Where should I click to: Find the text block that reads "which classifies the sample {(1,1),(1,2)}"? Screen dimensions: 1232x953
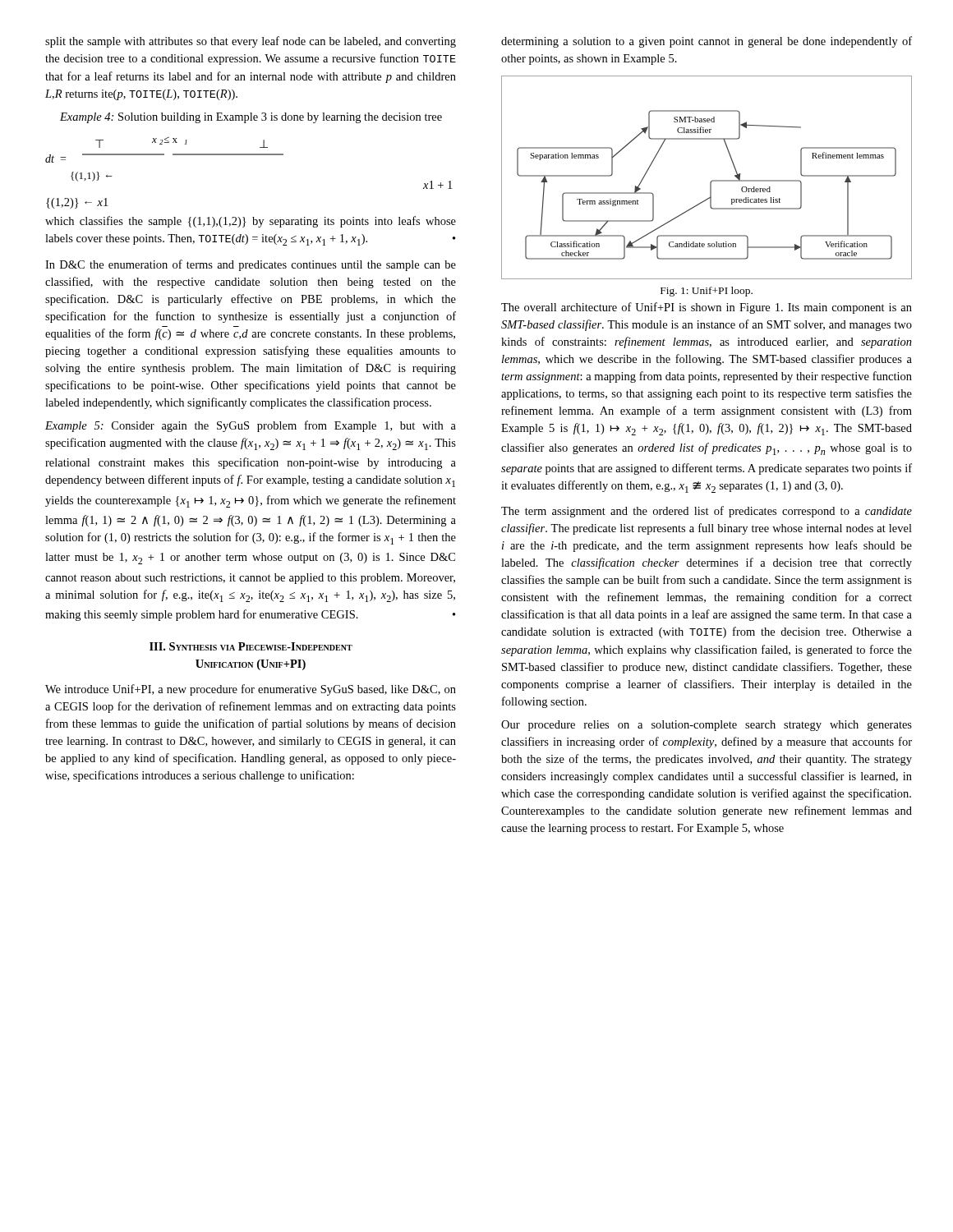[x=251, y=232]
